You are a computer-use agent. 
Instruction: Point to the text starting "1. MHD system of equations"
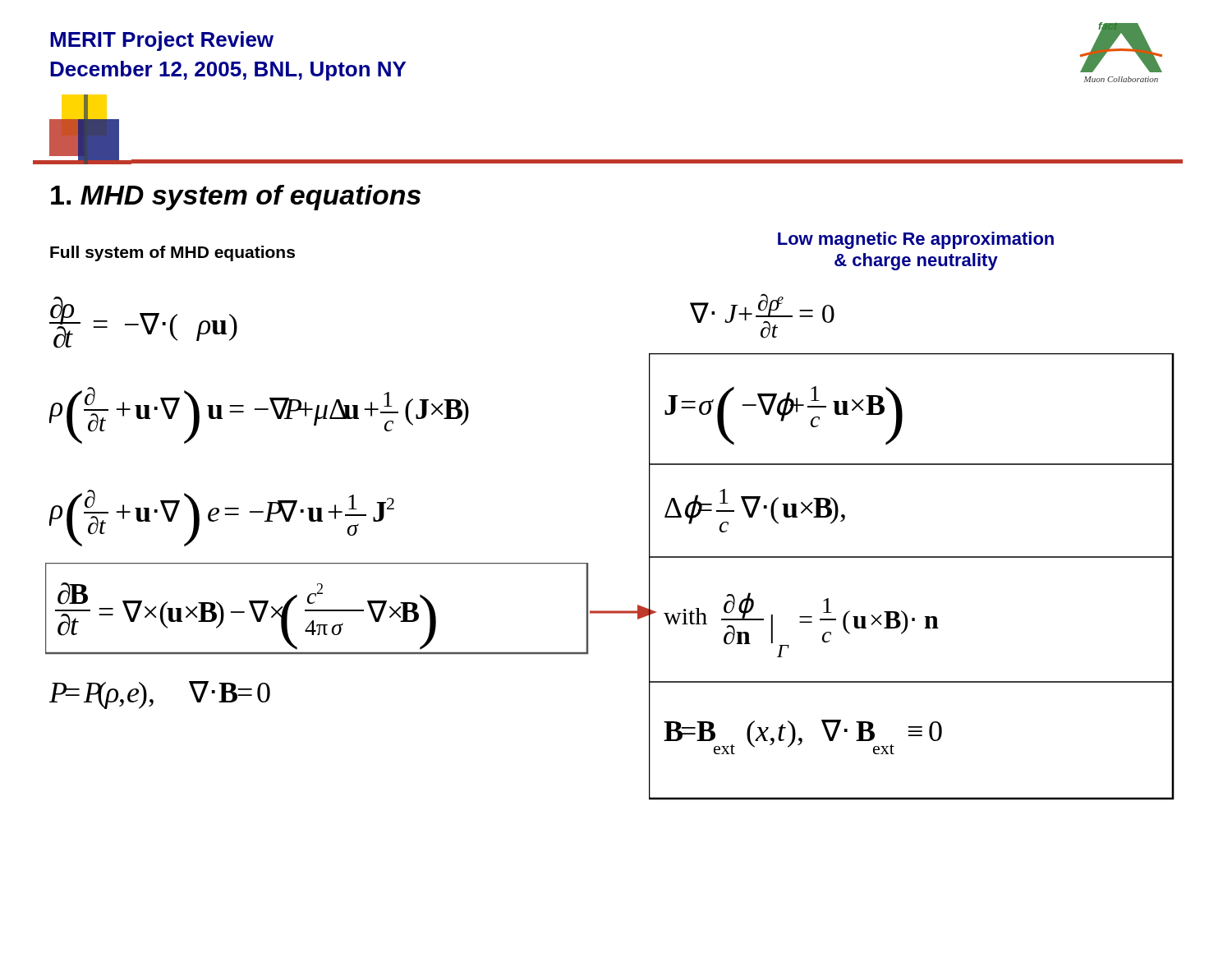[235, 195]
